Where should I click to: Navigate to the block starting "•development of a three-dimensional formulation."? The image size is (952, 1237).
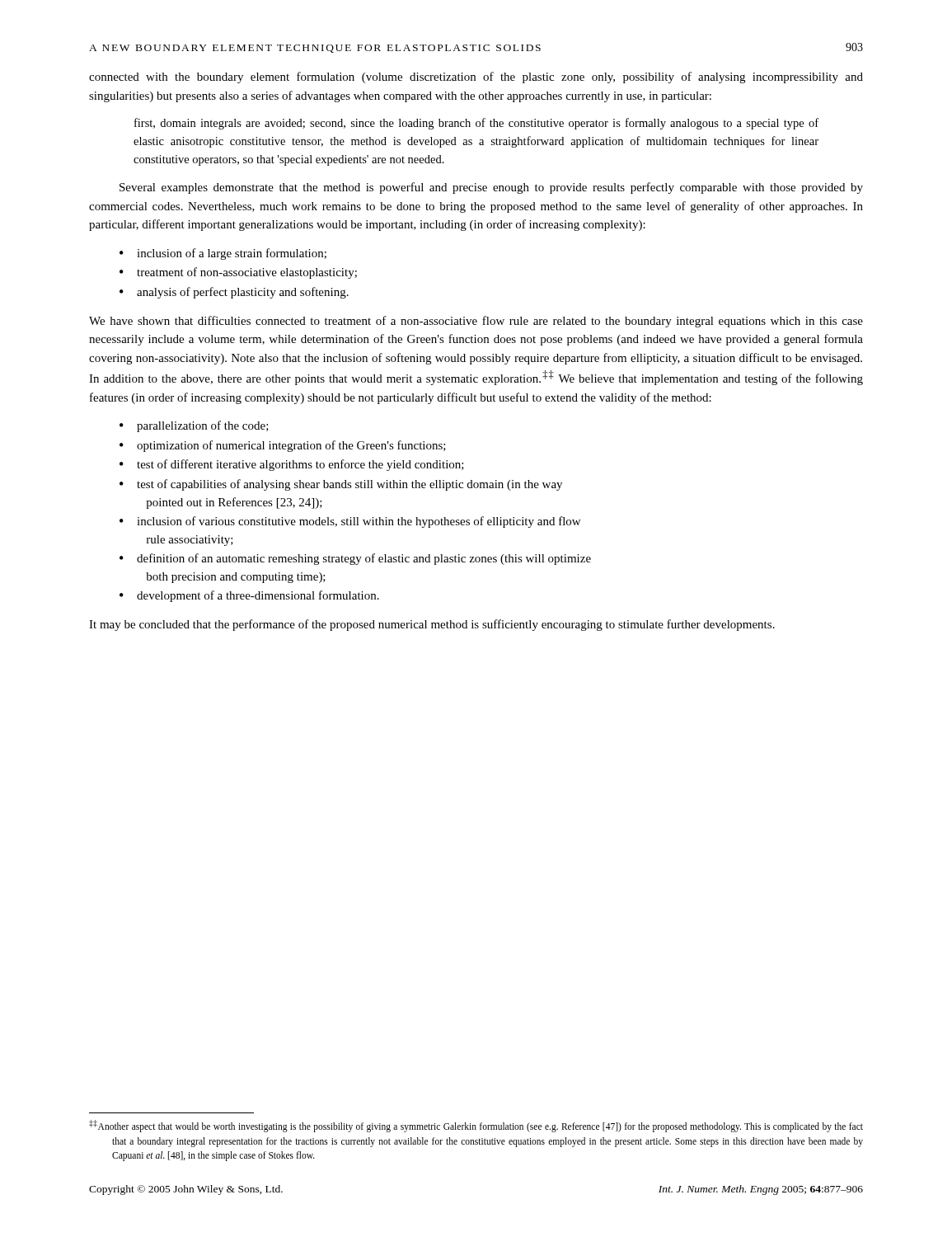(x=249, y=596)
